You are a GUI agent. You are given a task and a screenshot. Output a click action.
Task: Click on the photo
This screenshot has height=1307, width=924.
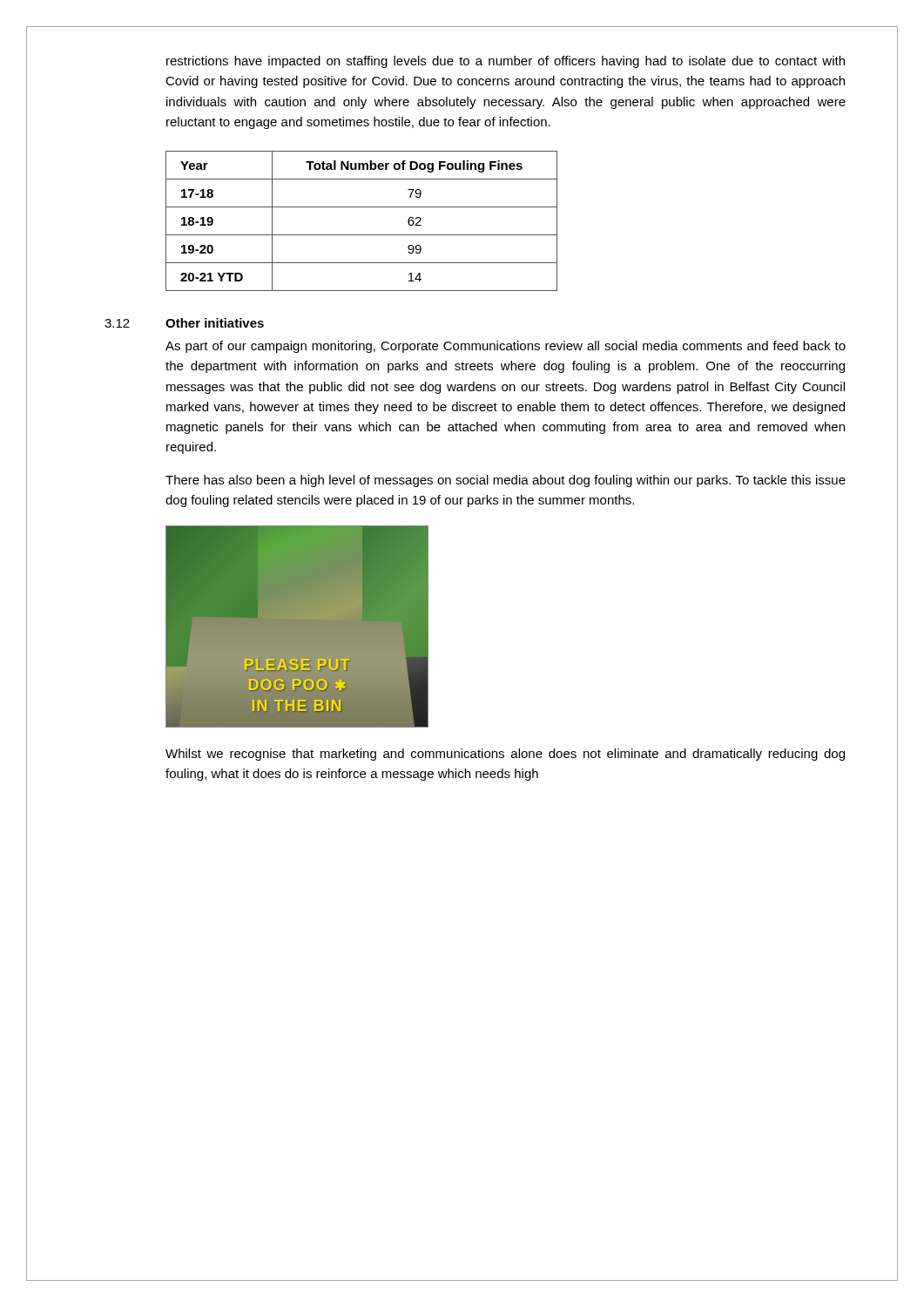[514, 627]
